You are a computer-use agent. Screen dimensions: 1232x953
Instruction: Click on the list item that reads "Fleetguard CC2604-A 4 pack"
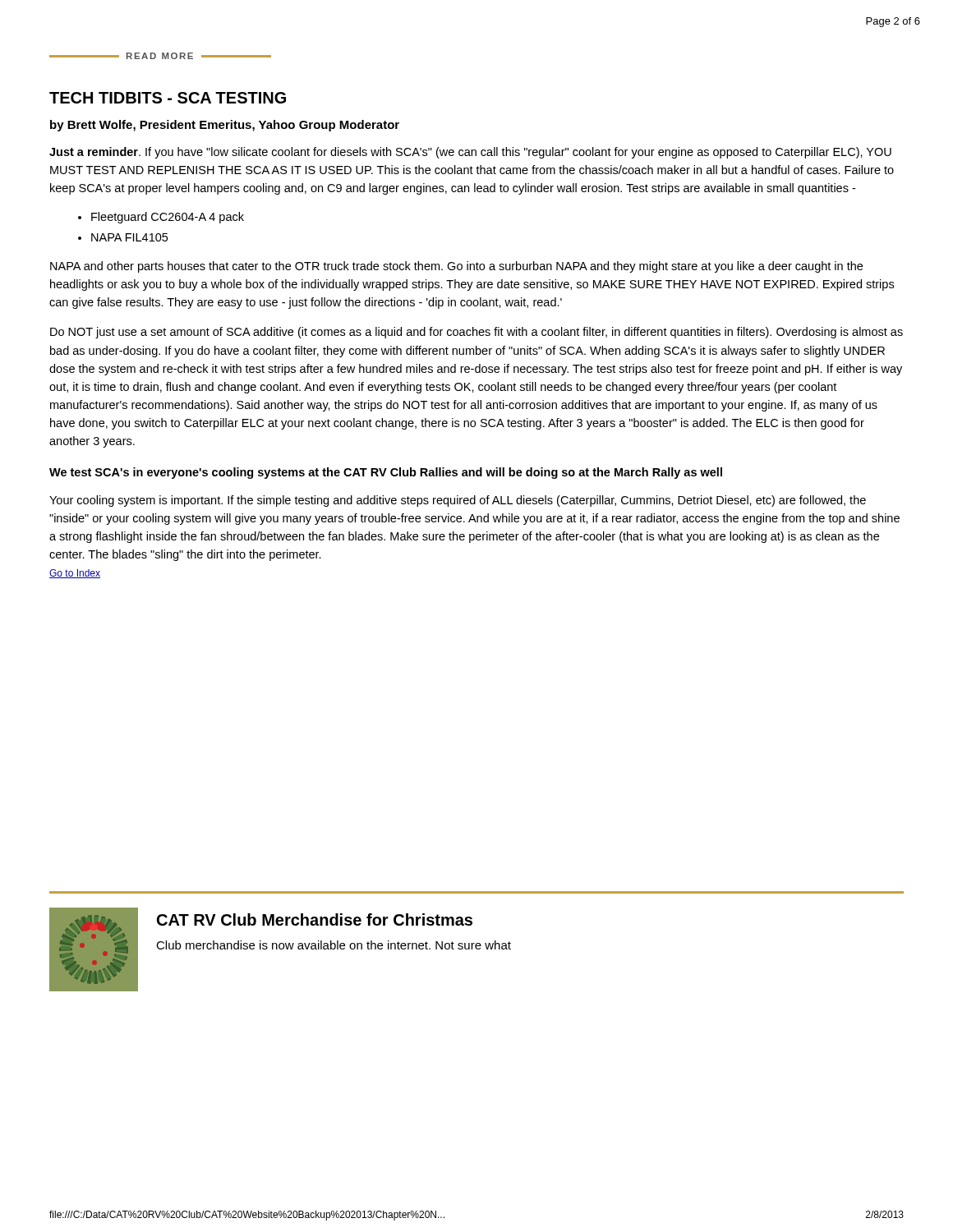click(167, 217)
